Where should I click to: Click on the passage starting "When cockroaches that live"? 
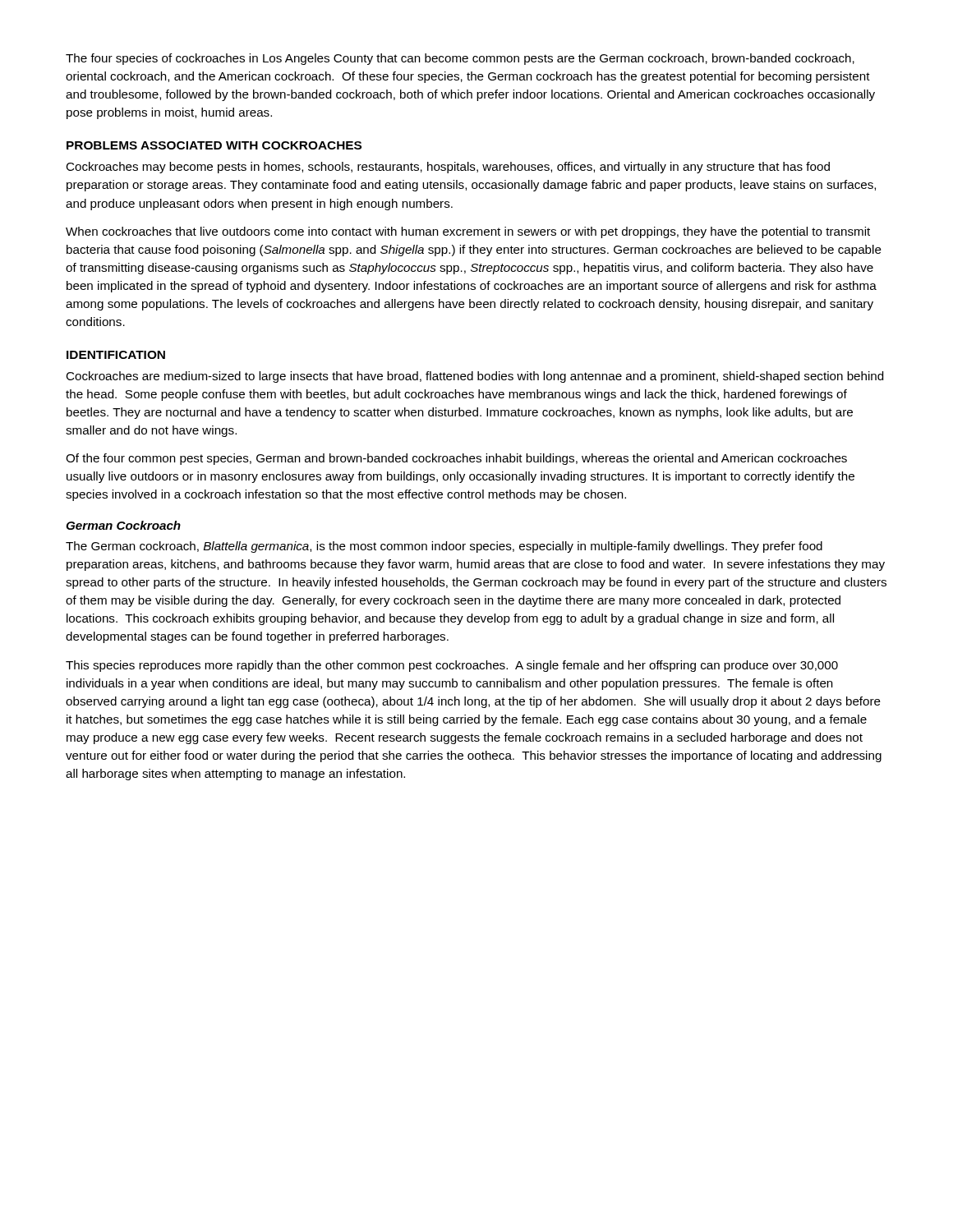(476, 277)
